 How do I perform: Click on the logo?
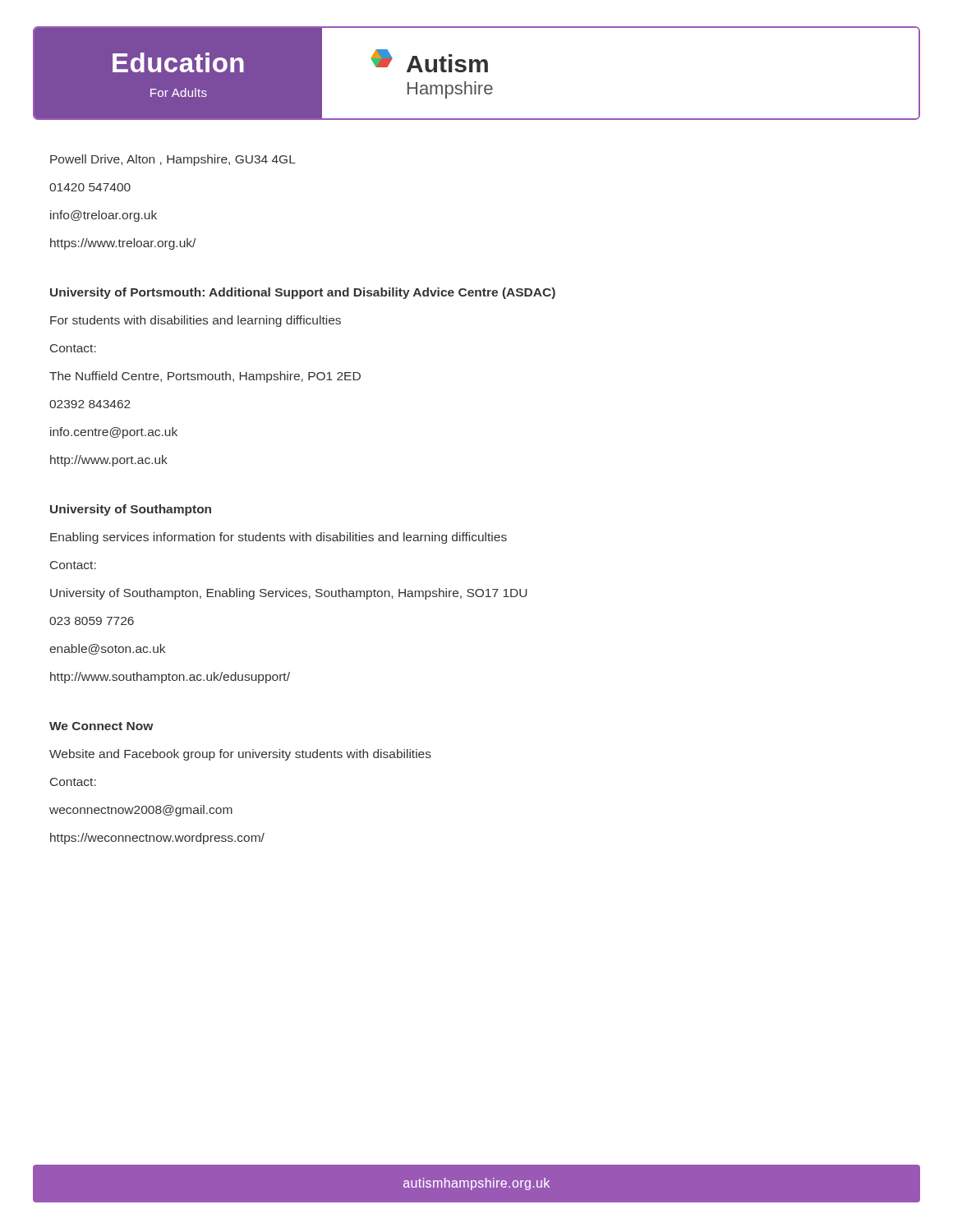click(476, 73)
